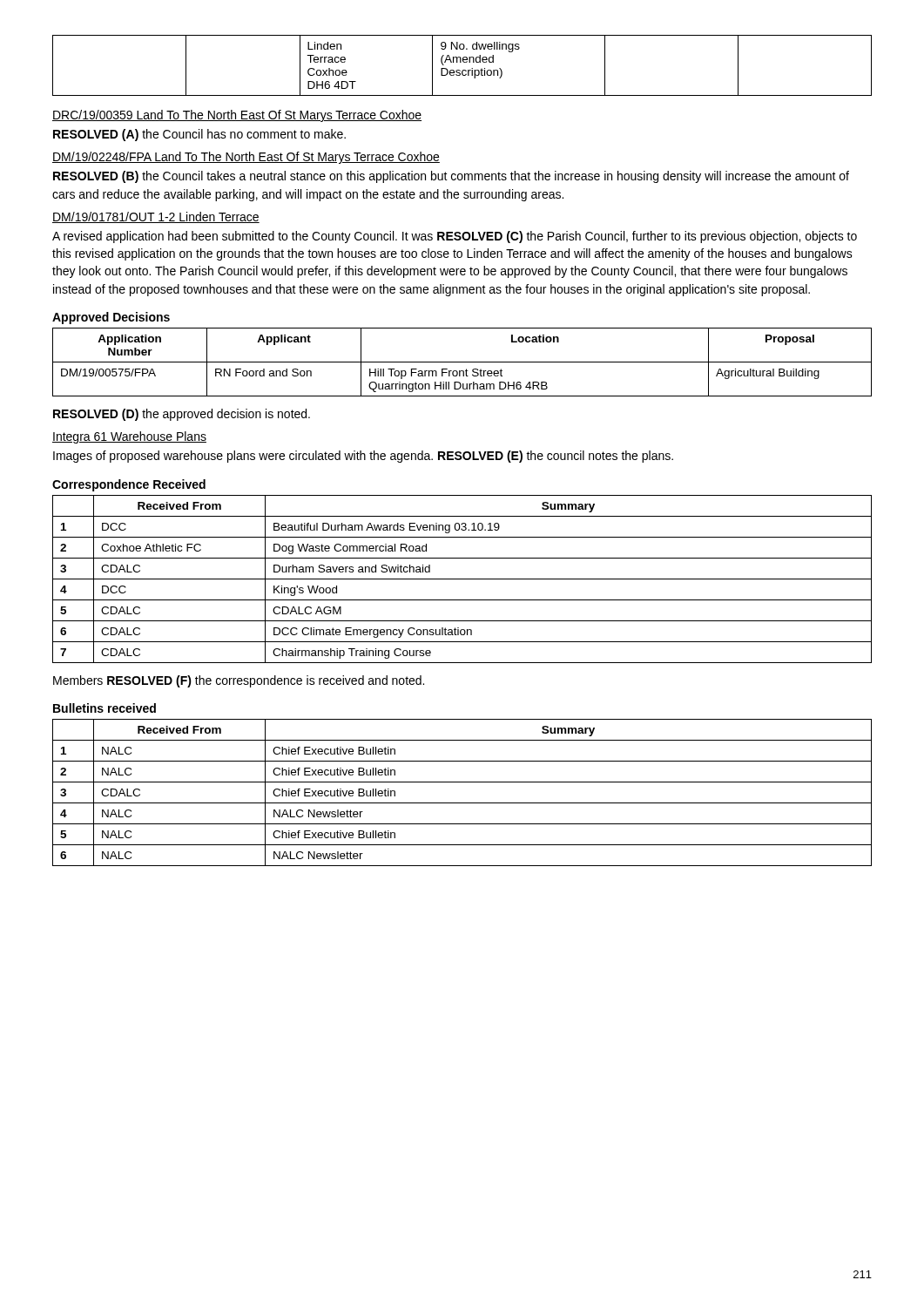Find the section header containing "Approved Decisions"
Screen dimensions: 1307x924
[x=111, y=317]
